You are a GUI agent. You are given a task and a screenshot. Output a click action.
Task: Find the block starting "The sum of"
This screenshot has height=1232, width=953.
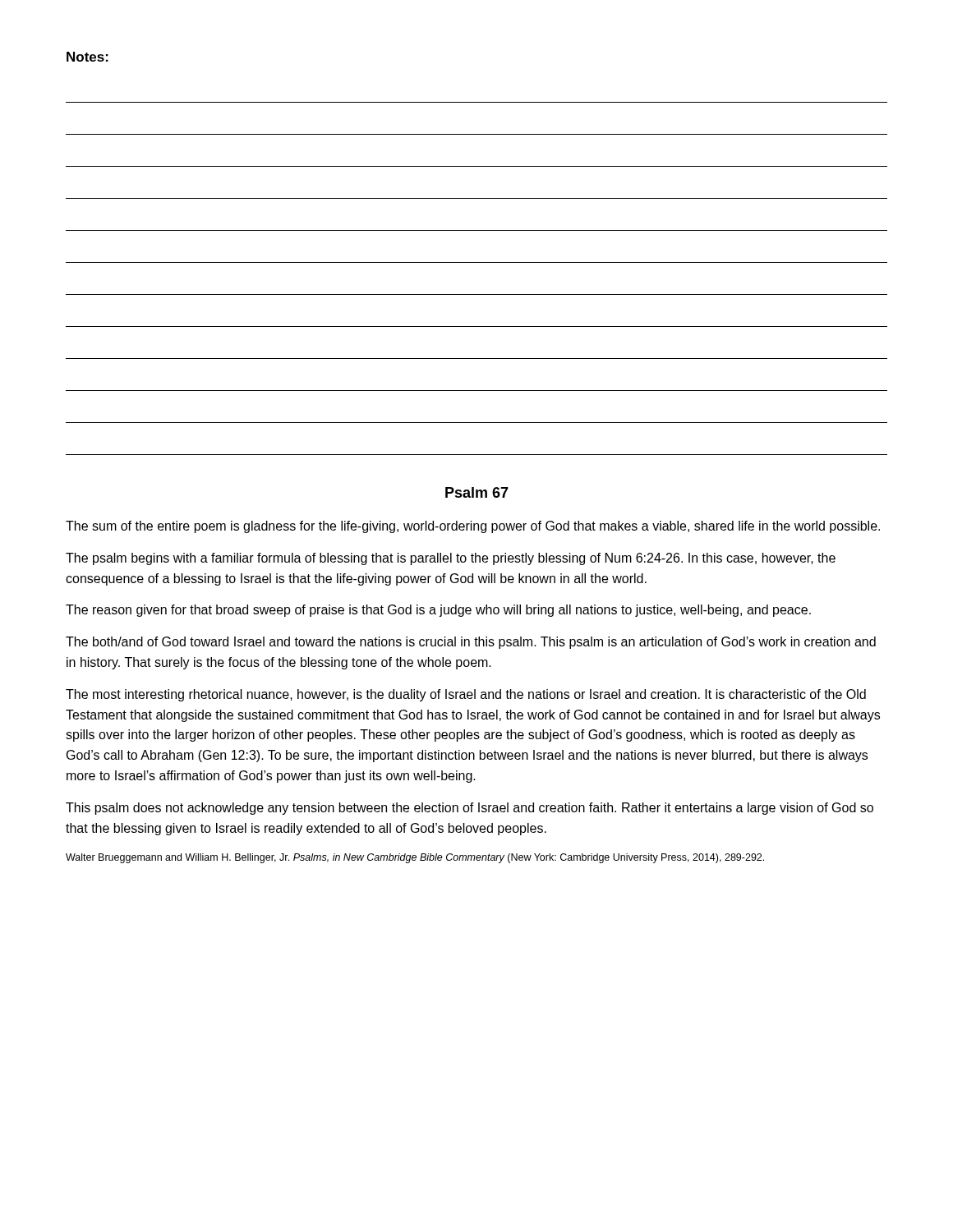coord(473,526)
